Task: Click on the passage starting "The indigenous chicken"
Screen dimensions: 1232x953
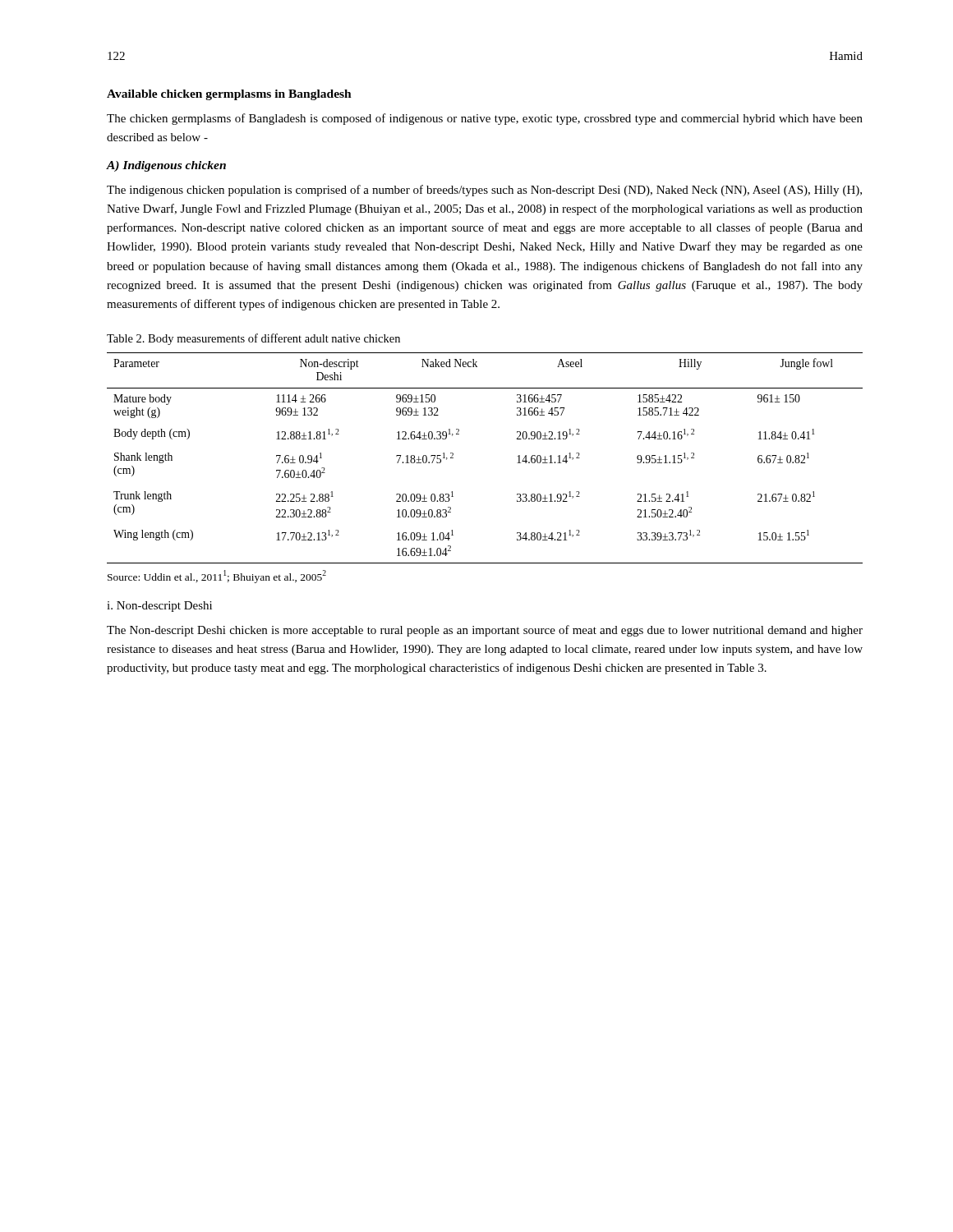Action: pyautogui.click(x=485, y=247)
